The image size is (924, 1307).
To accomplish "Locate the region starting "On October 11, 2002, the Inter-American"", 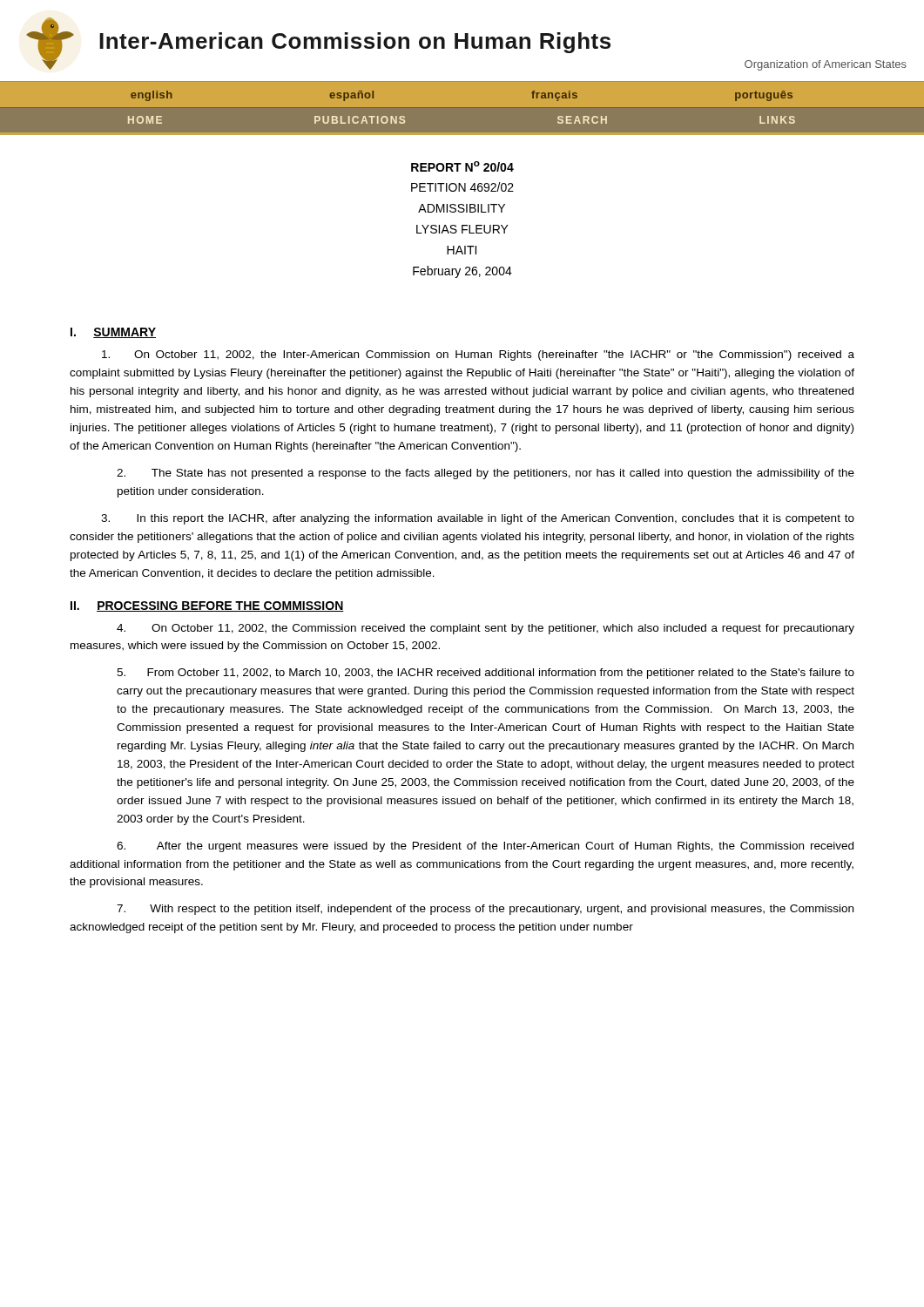I will click(462, 400).
